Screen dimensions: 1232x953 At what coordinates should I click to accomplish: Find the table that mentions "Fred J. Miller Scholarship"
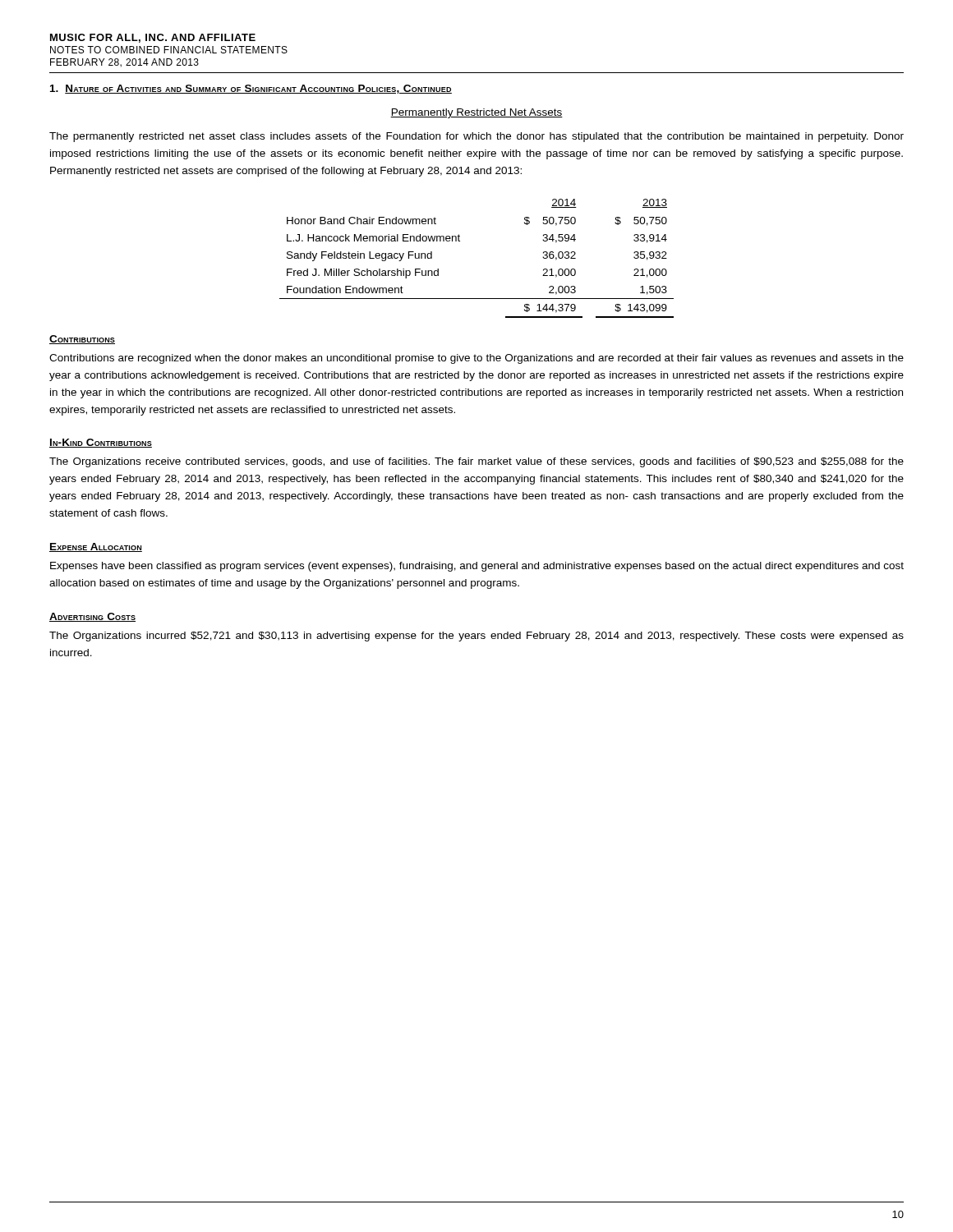476,256
